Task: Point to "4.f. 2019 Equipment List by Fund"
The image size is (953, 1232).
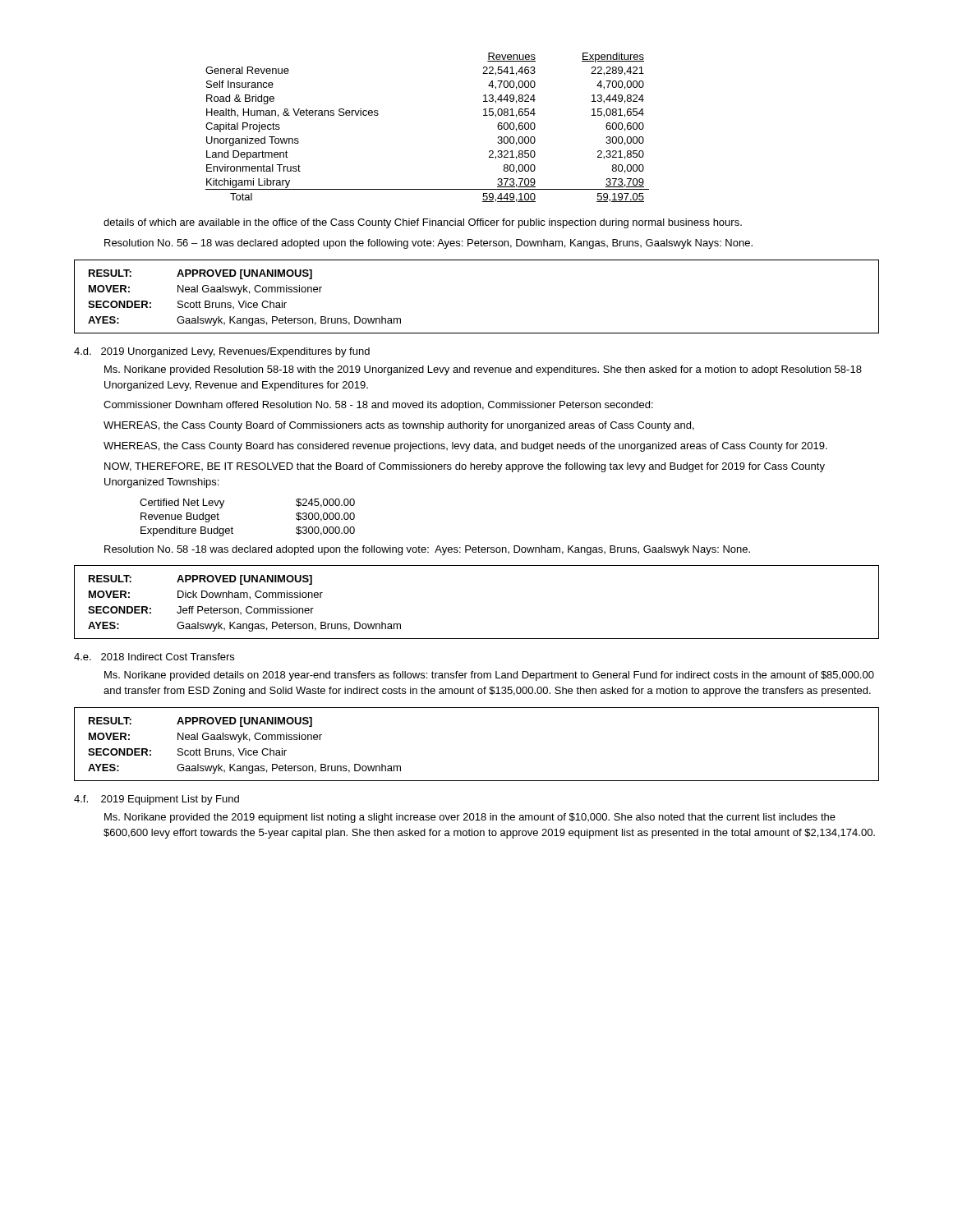Action: coord(157,799)
